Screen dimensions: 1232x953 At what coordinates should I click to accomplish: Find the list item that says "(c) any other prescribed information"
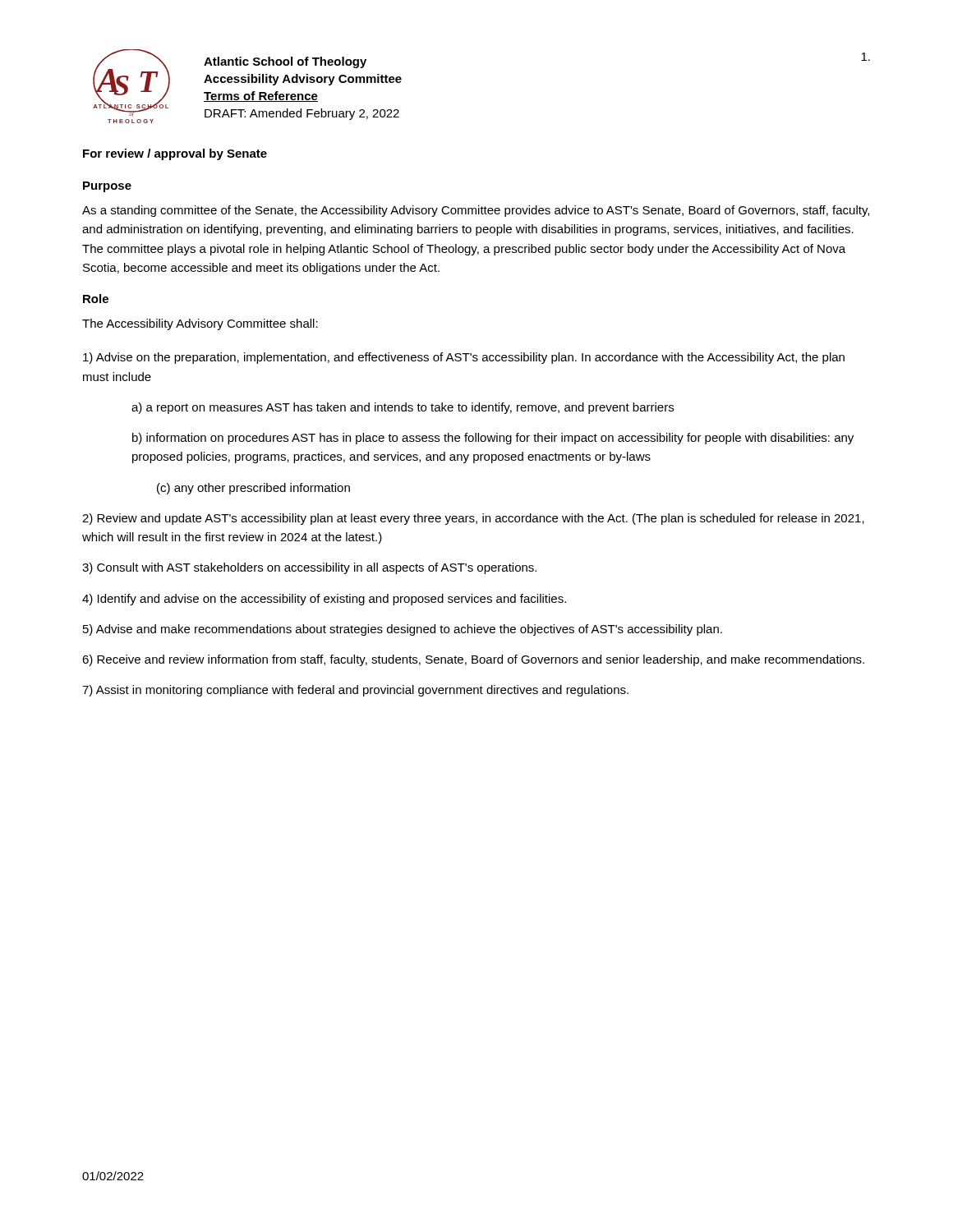[x=253, y=487]
